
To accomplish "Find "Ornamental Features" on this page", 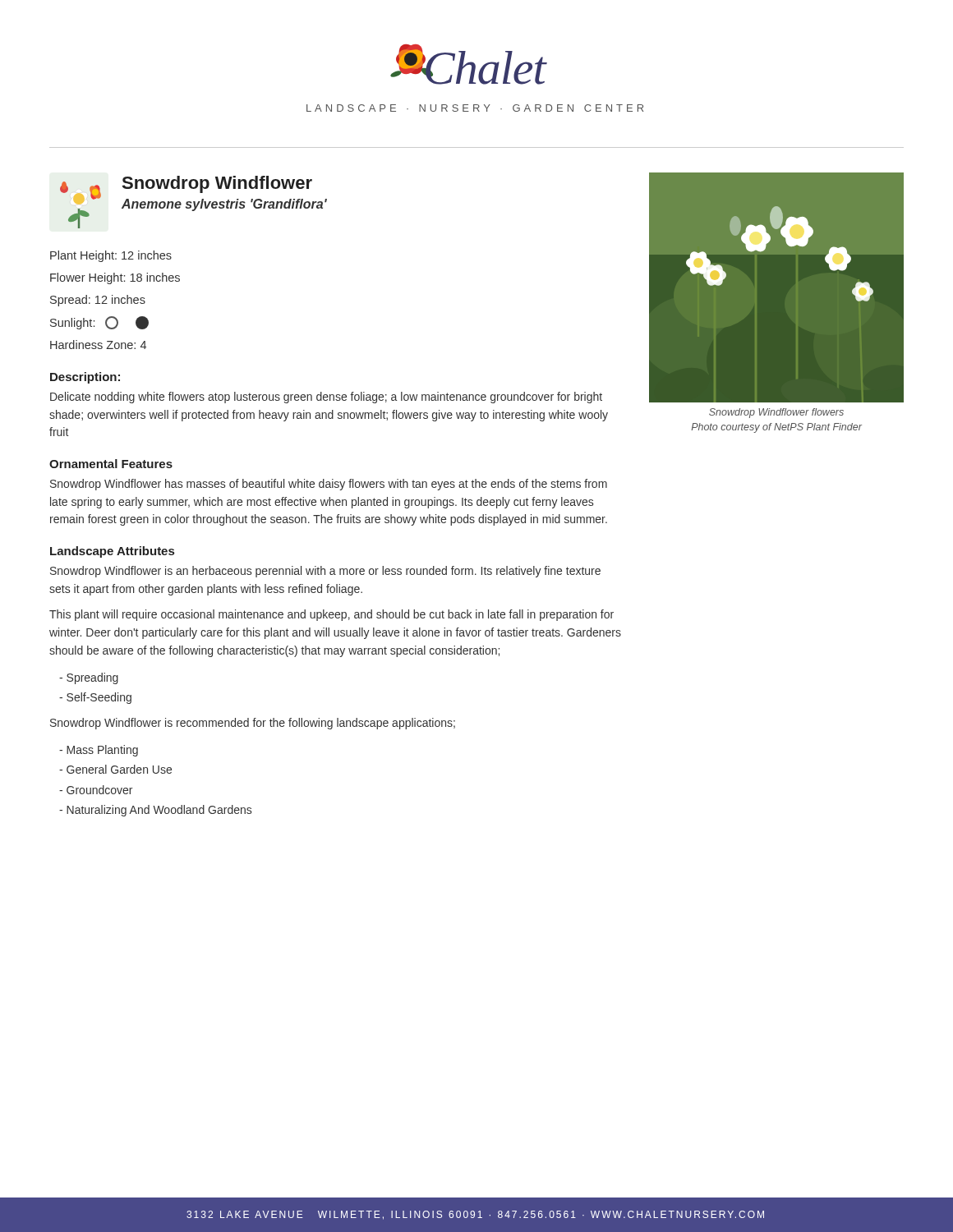I will point(111,464).
